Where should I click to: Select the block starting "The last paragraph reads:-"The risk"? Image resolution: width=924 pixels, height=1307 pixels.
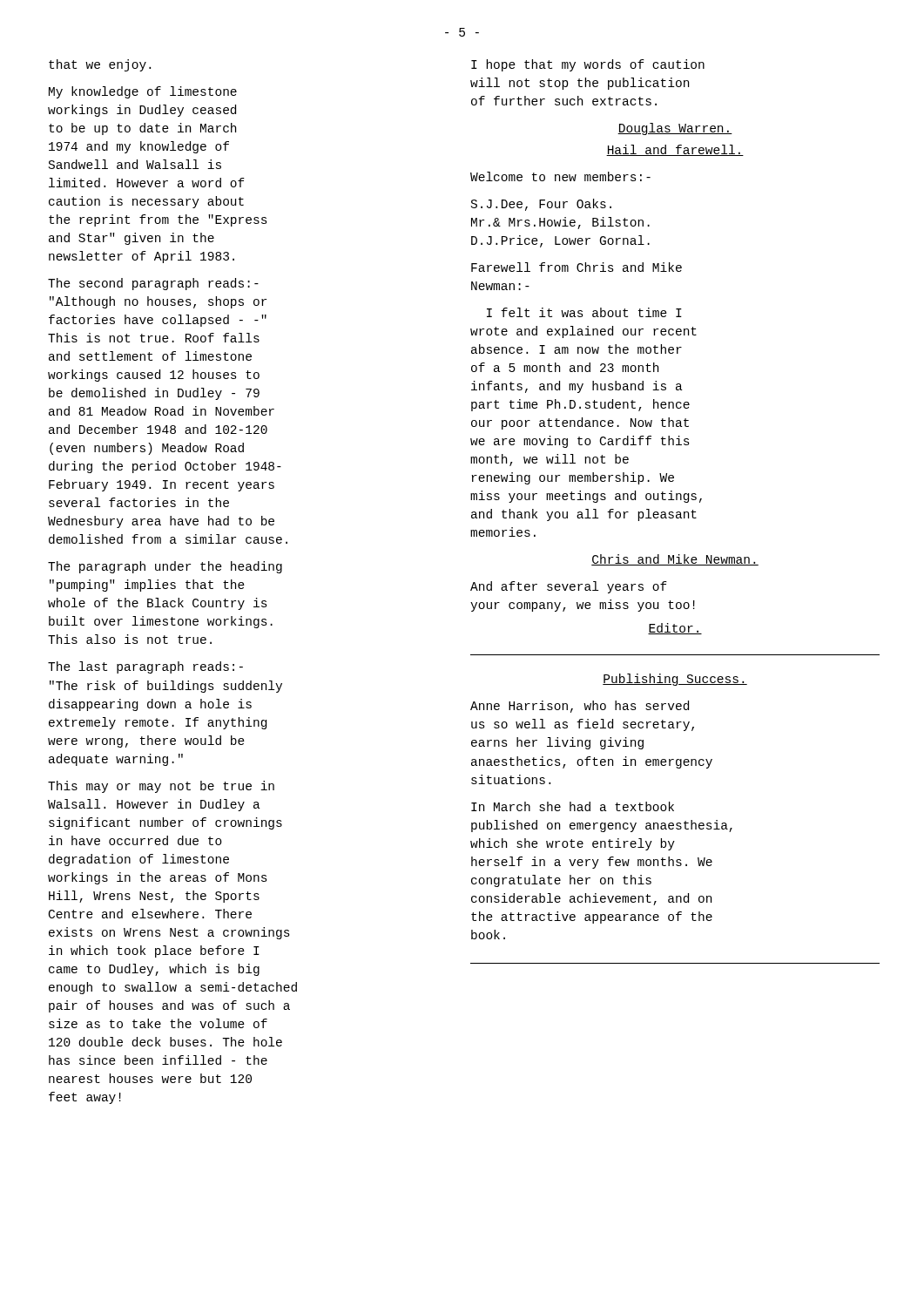(x=165, y=714)
